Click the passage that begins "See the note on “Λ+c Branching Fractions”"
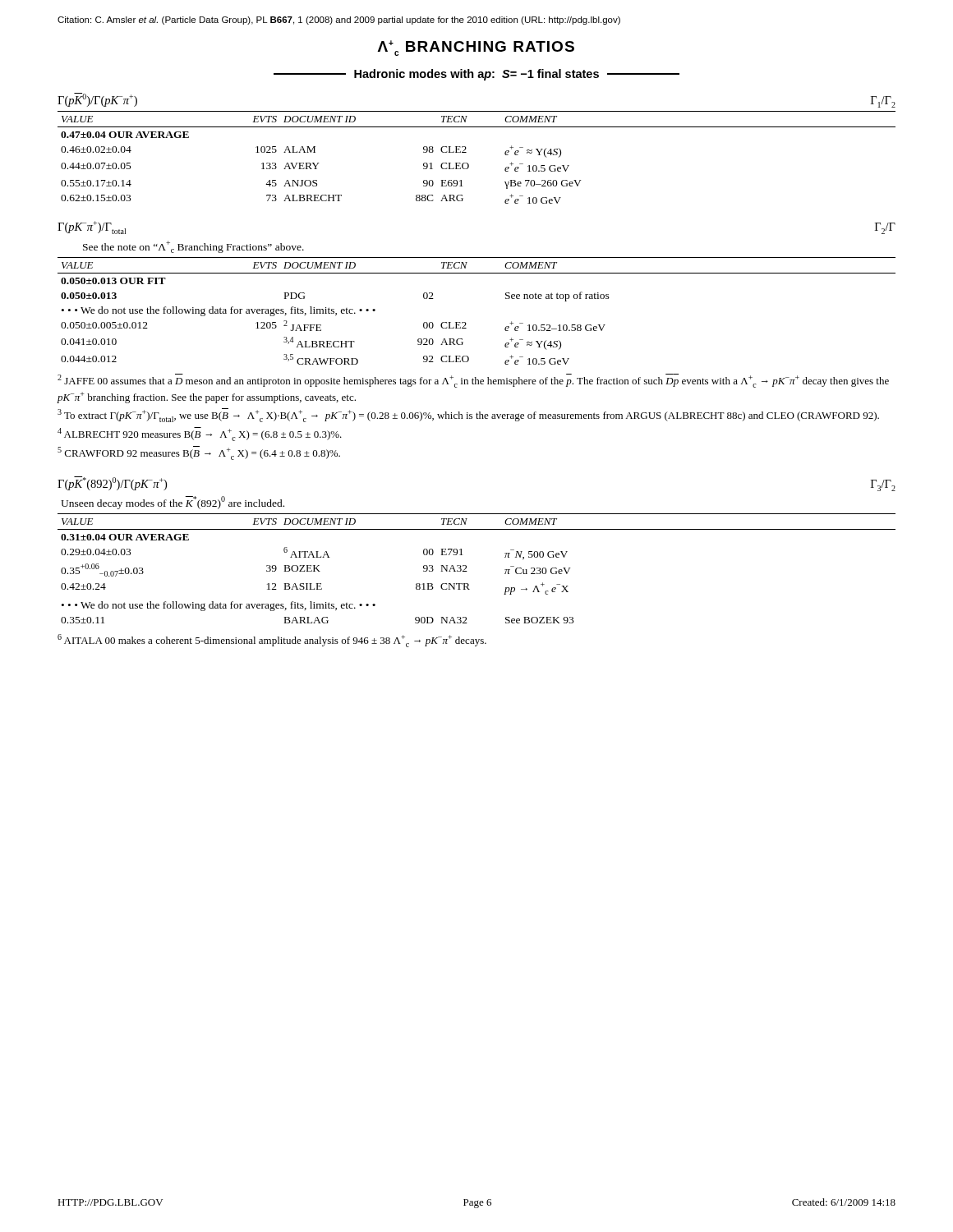This screenshot has height=1232, width=953. (x=193, y=246)
